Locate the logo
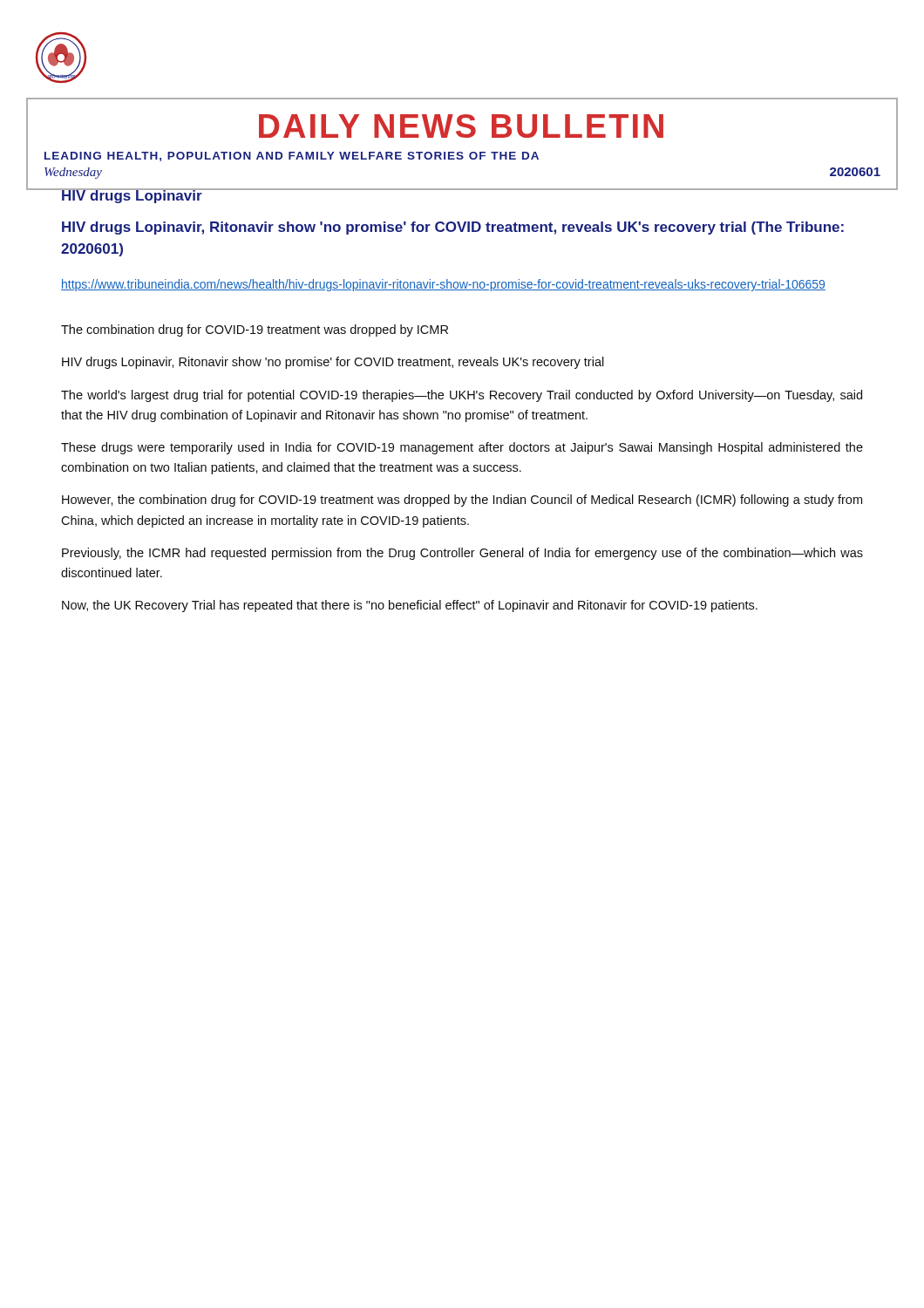924x1308 pixels. (x=462, y=58)
